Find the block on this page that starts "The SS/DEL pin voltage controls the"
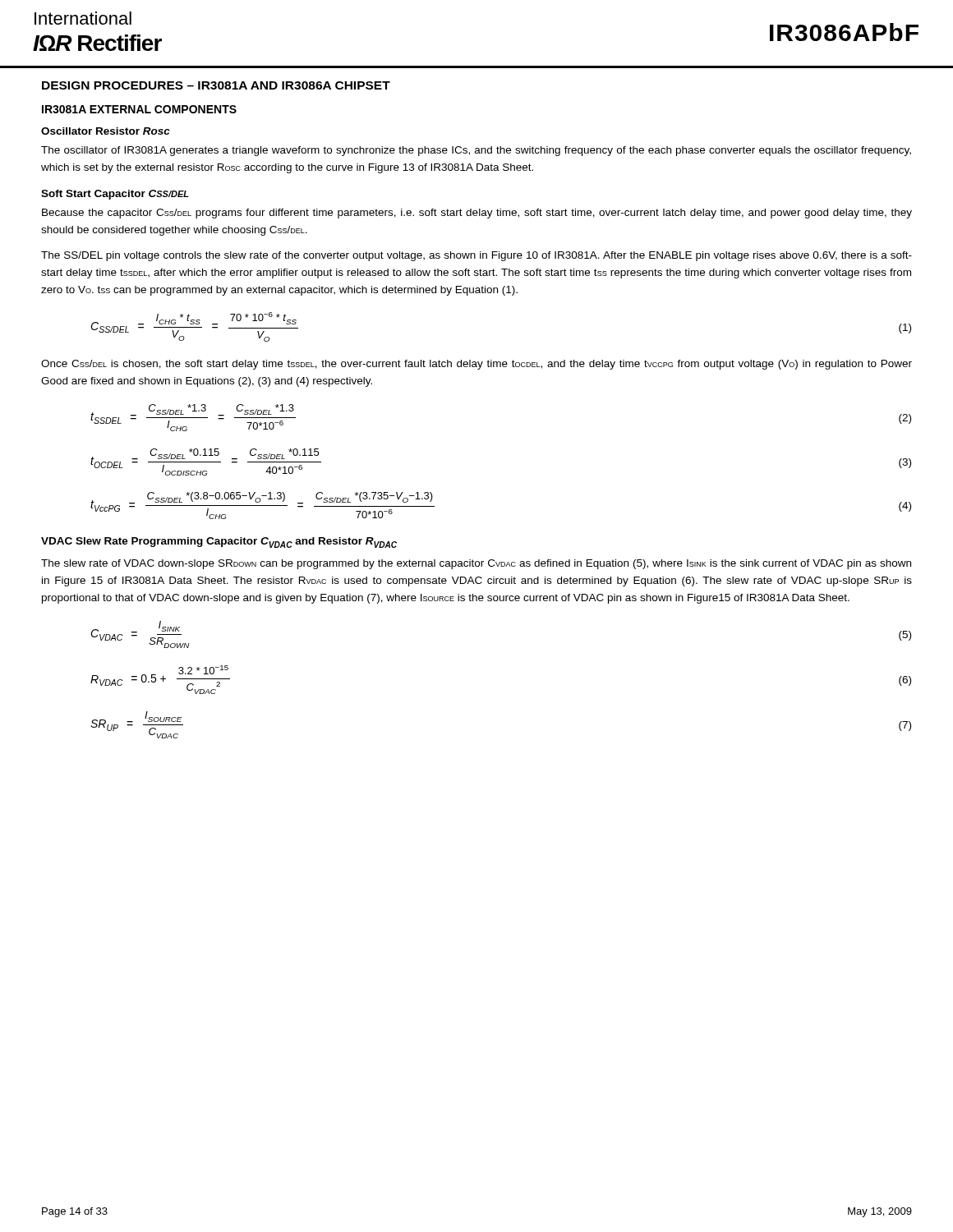Screen dimensions: 1232x953 tap(476, 272)
